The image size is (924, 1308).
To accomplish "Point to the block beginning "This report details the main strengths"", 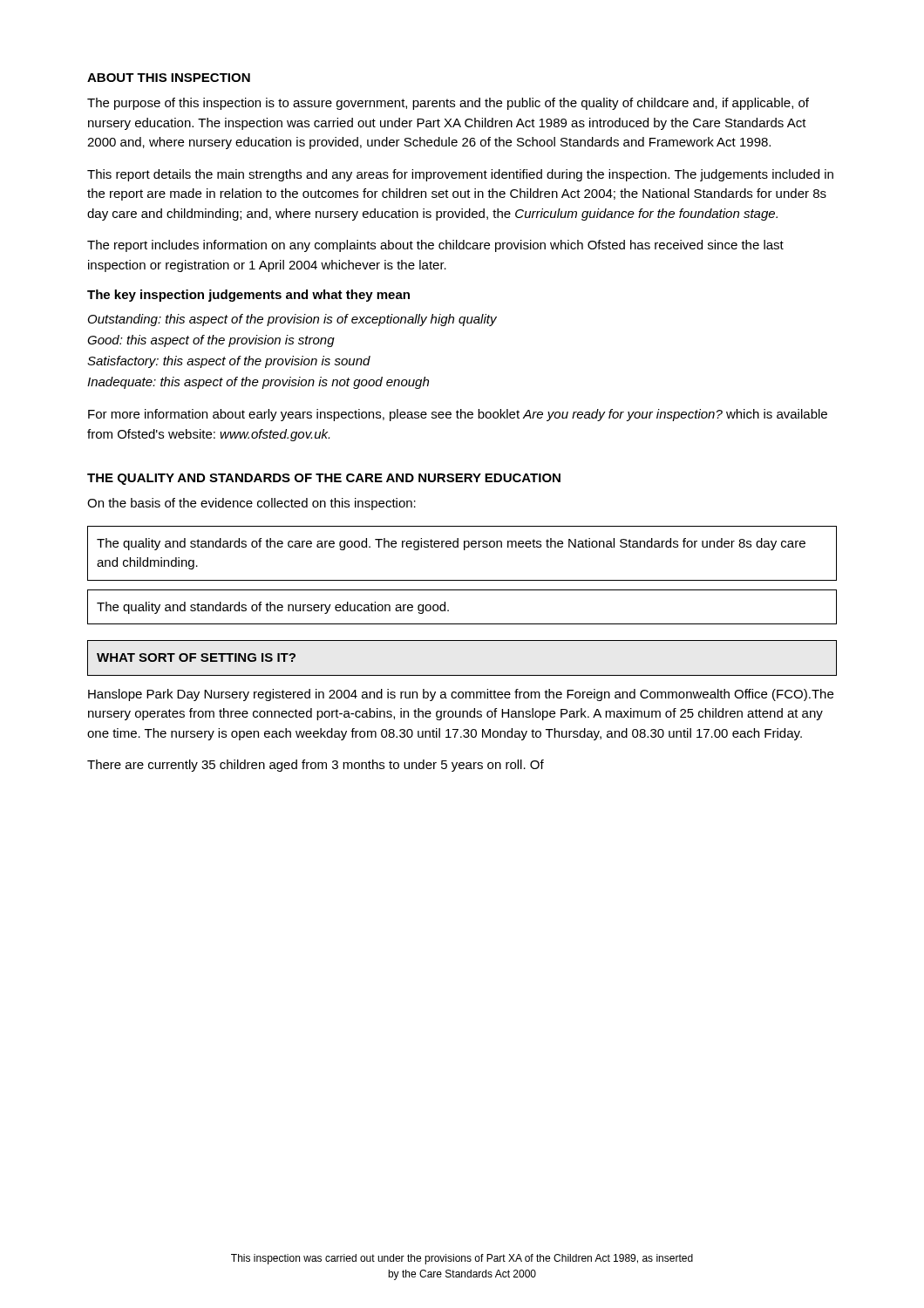I will pyautogui.click(x=461, y=193).
